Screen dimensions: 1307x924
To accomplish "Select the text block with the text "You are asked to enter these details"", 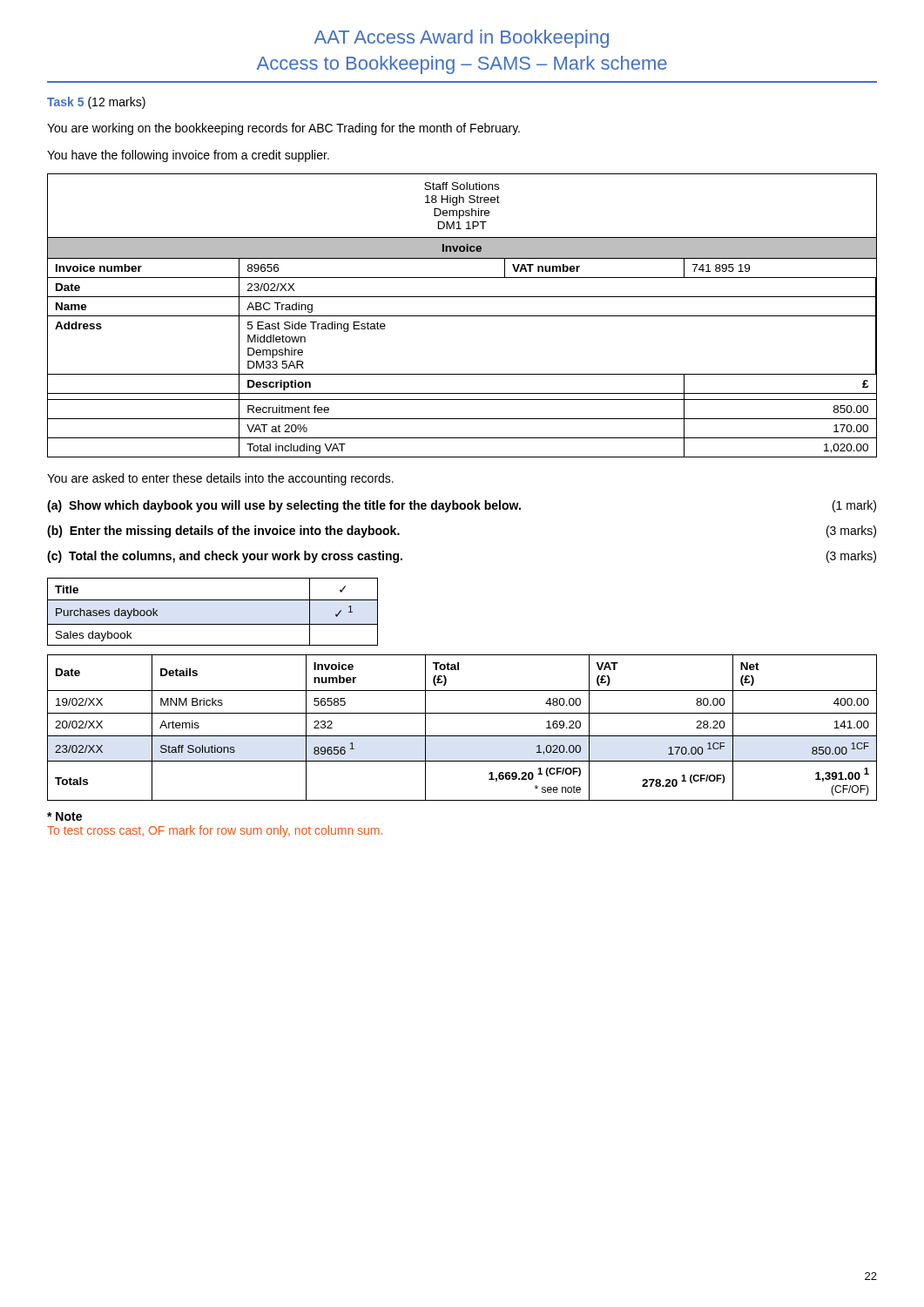I will (221, 479).
